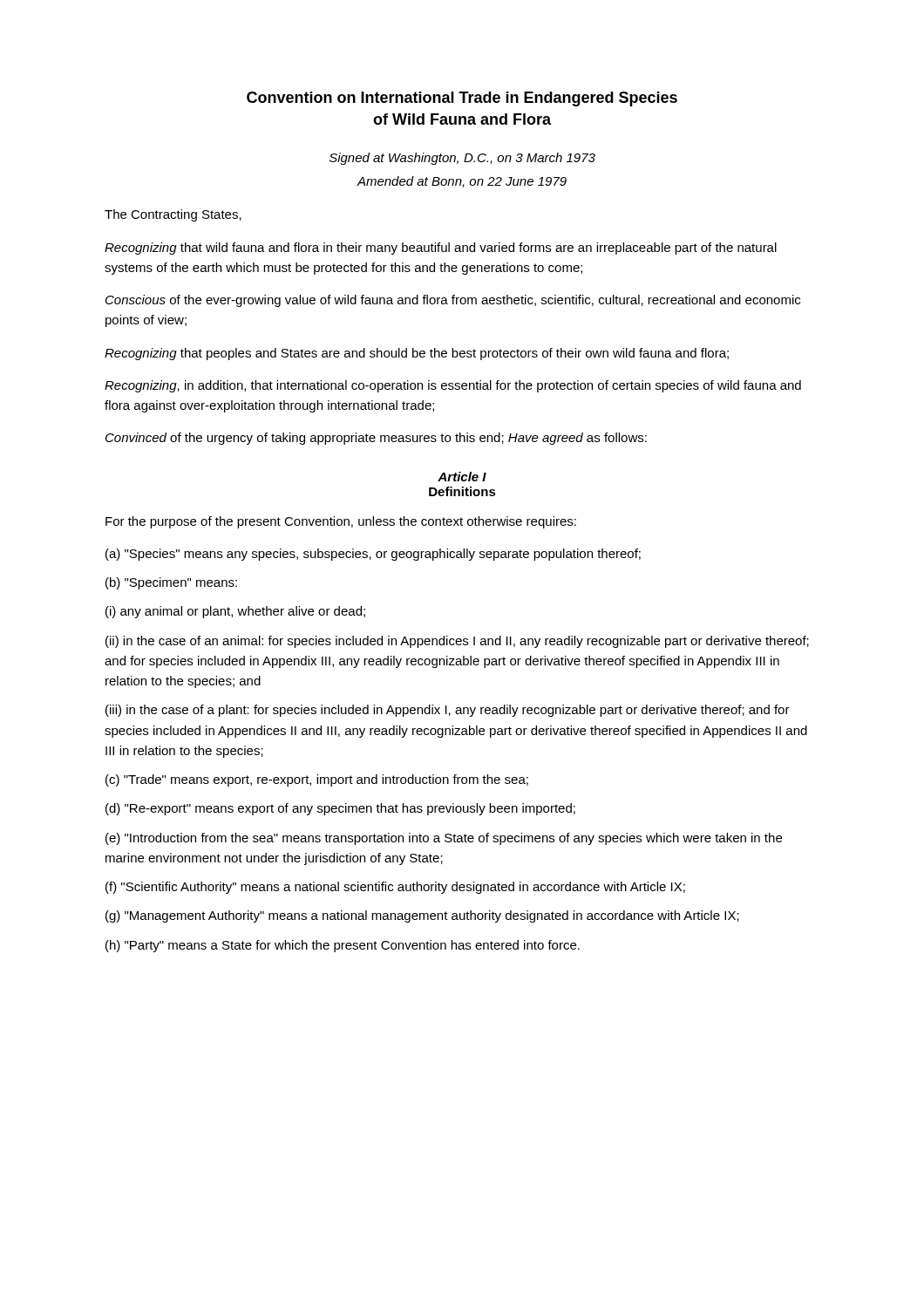
Task: Where is the passage that starts "(f) "Scientific Authority""?
Action: point(395,886)
